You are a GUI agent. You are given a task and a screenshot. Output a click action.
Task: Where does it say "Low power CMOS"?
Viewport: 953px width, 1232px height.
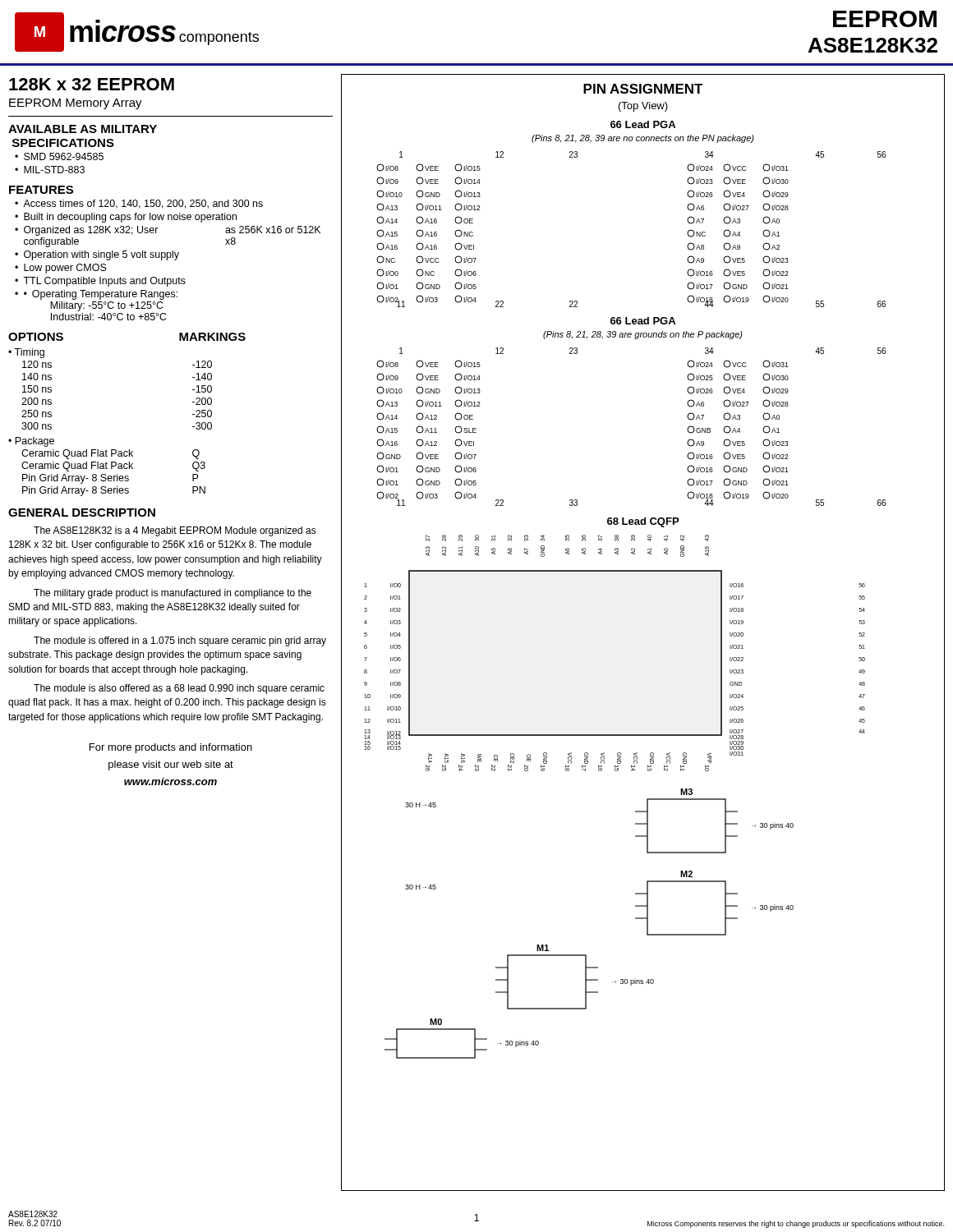tap(65, 268)
